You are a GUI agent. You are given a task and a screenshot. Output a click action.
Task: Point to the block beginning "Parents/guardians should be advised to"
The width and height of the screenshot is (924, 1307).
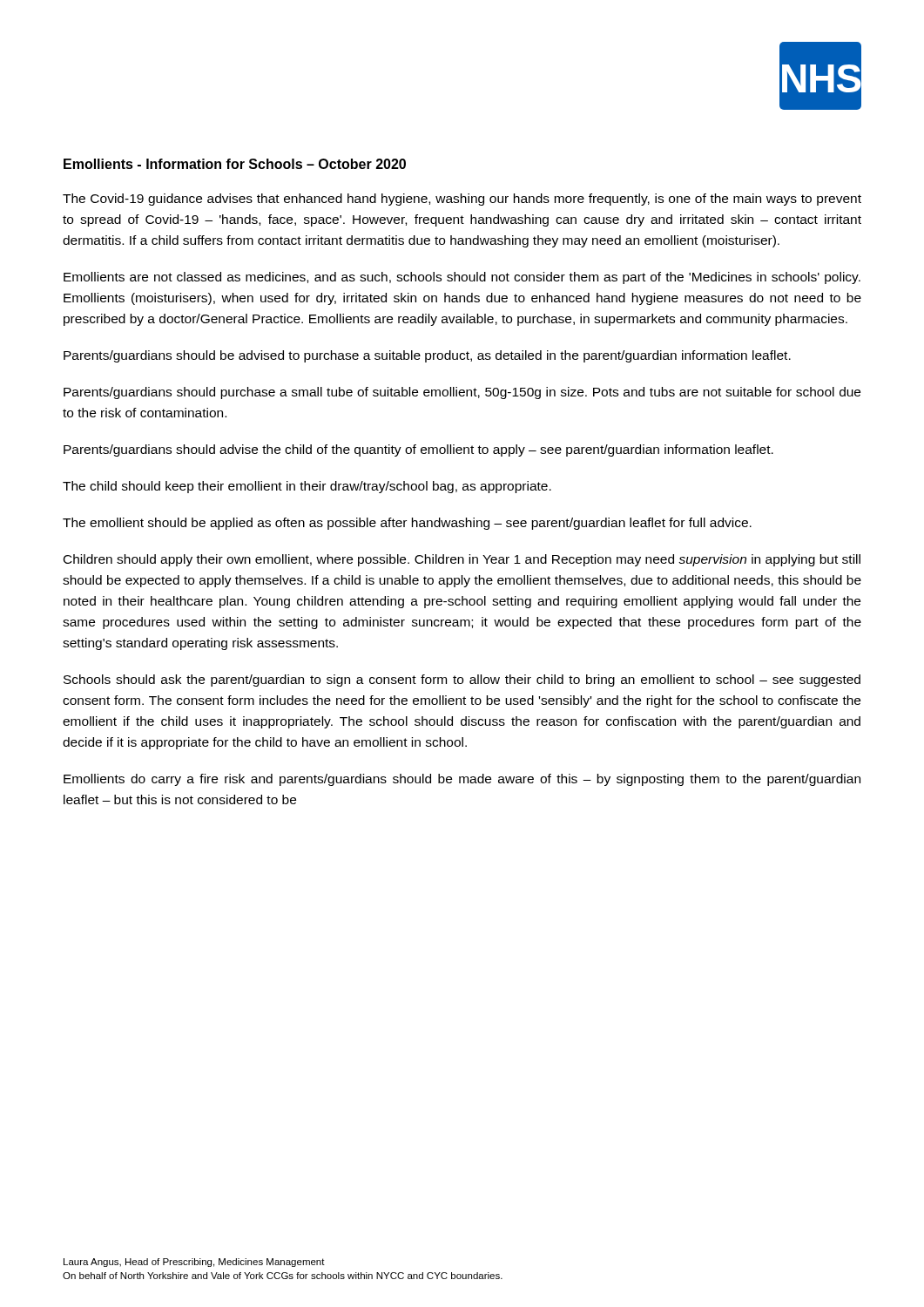(x=427, y=355)
